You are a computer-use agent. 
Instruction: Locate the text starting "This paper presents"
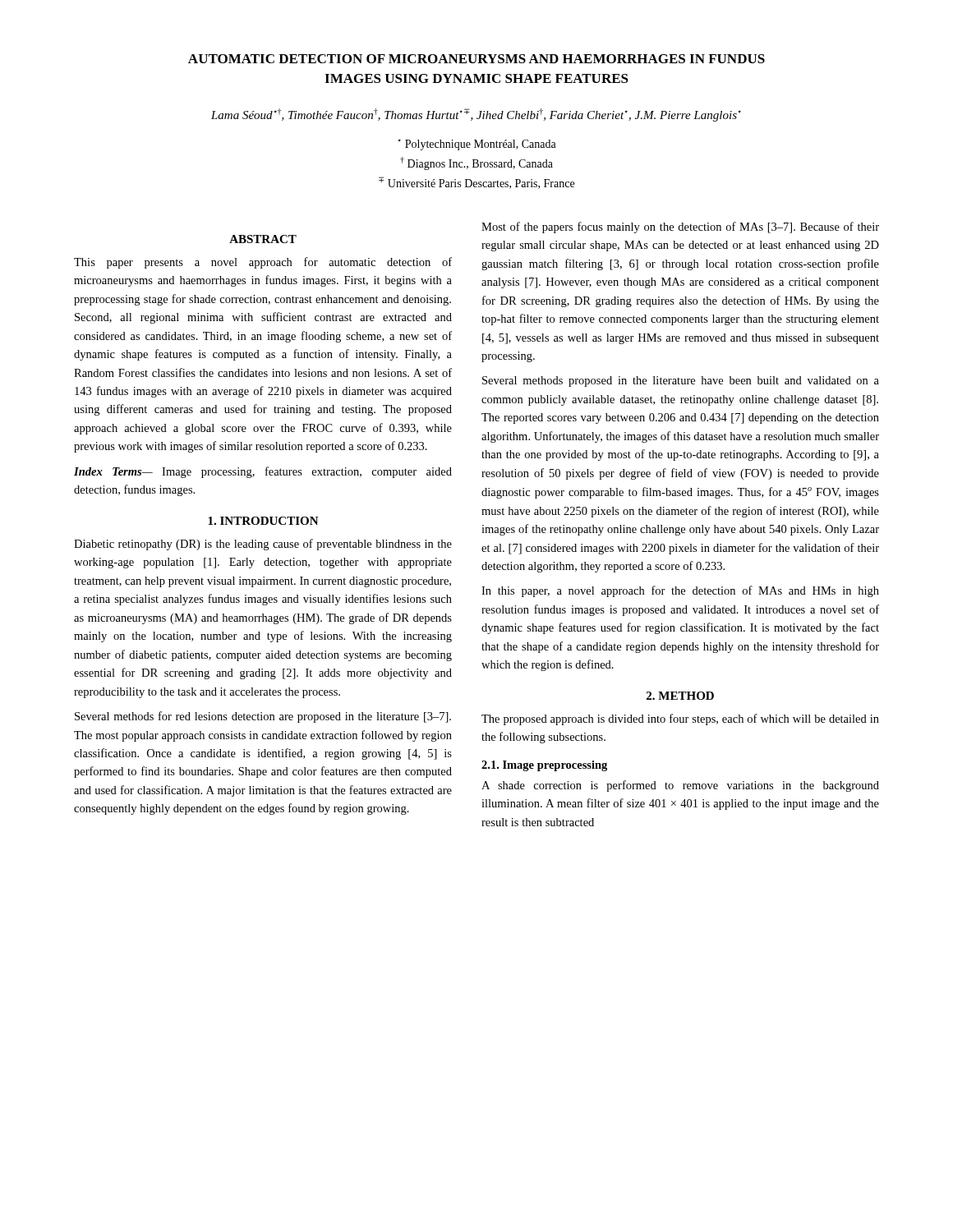pyautogui.click(x=263, y=354)
